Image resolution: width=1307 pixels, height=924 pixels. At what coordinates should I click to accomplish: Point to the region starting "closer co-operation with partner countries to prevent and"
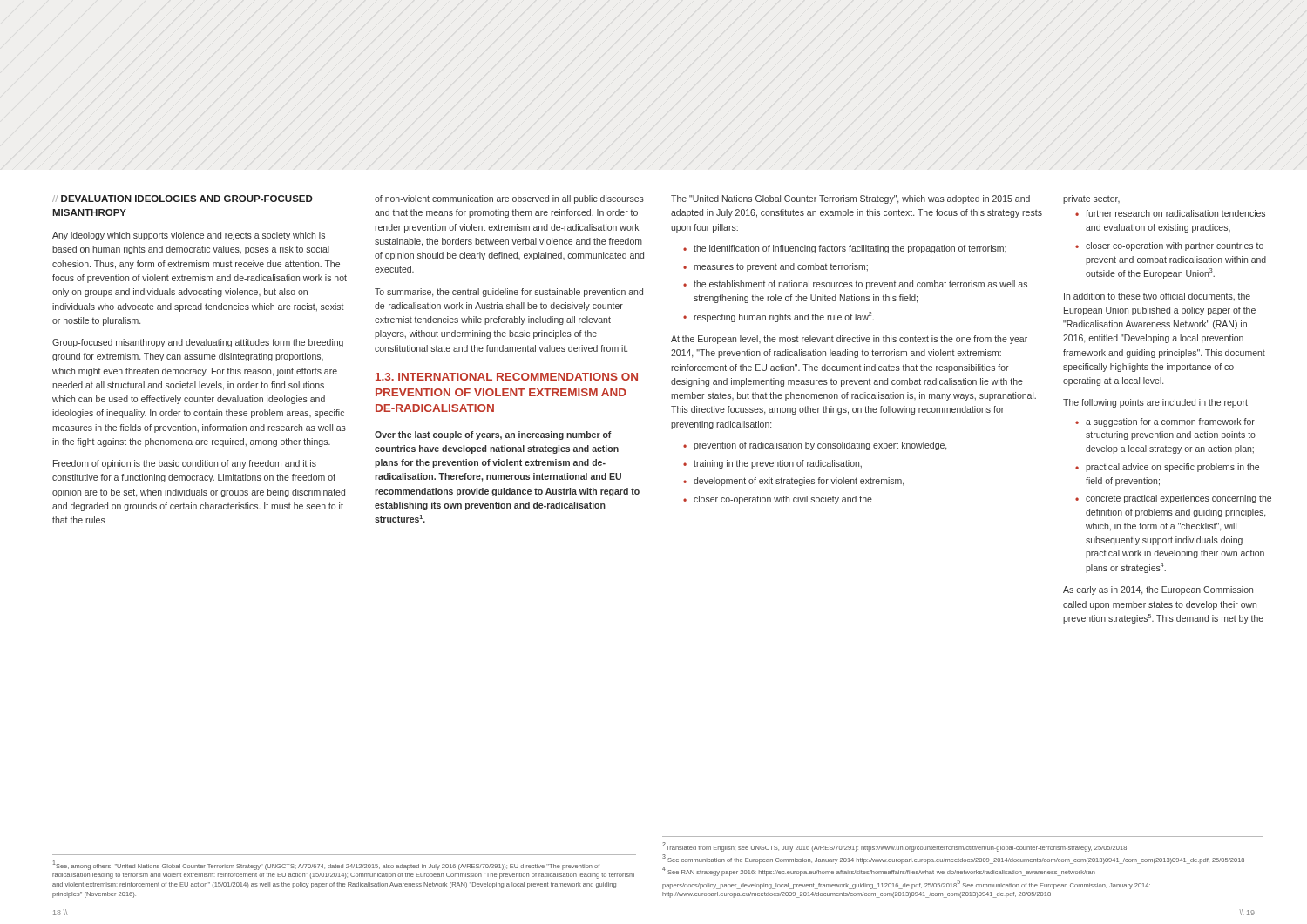point(1174,260)
